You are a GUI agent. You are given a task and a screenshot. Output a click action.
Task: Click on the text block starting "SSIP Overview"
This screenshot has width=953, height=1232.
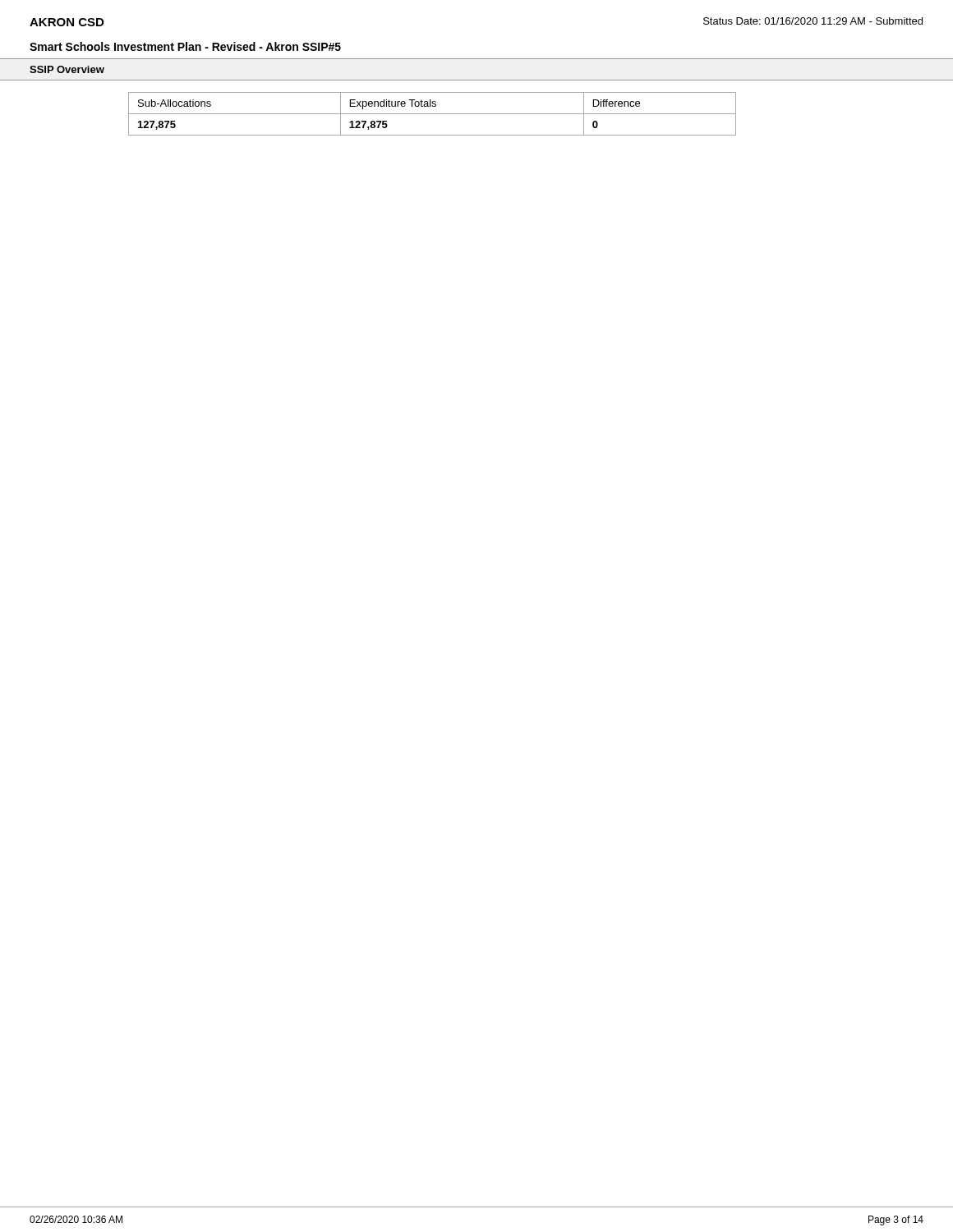(x=67, y=69)
